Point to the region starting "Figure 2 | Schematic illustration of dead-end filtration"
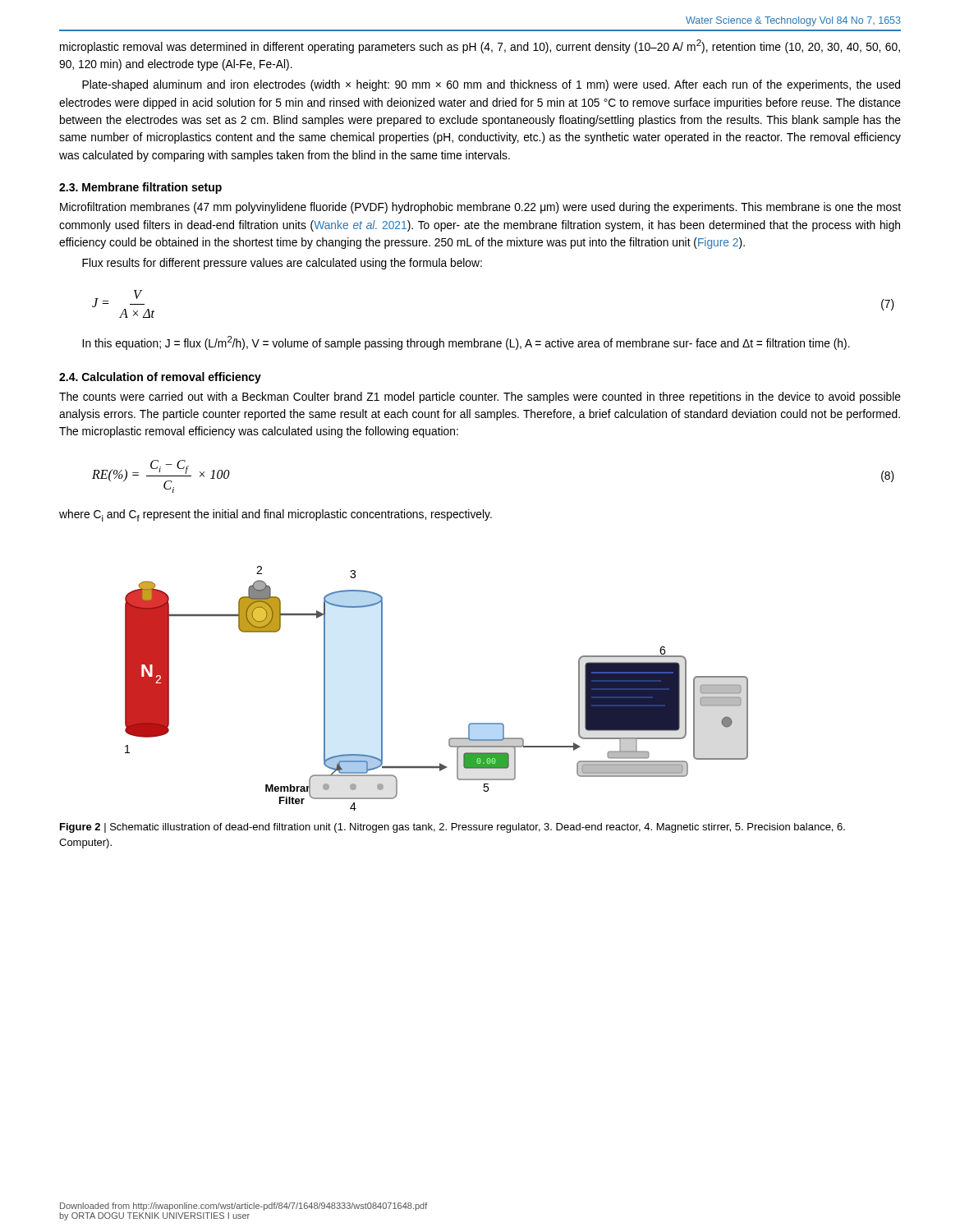The image size is (960, 1232). pyautogui.click(x=452, y=834)
